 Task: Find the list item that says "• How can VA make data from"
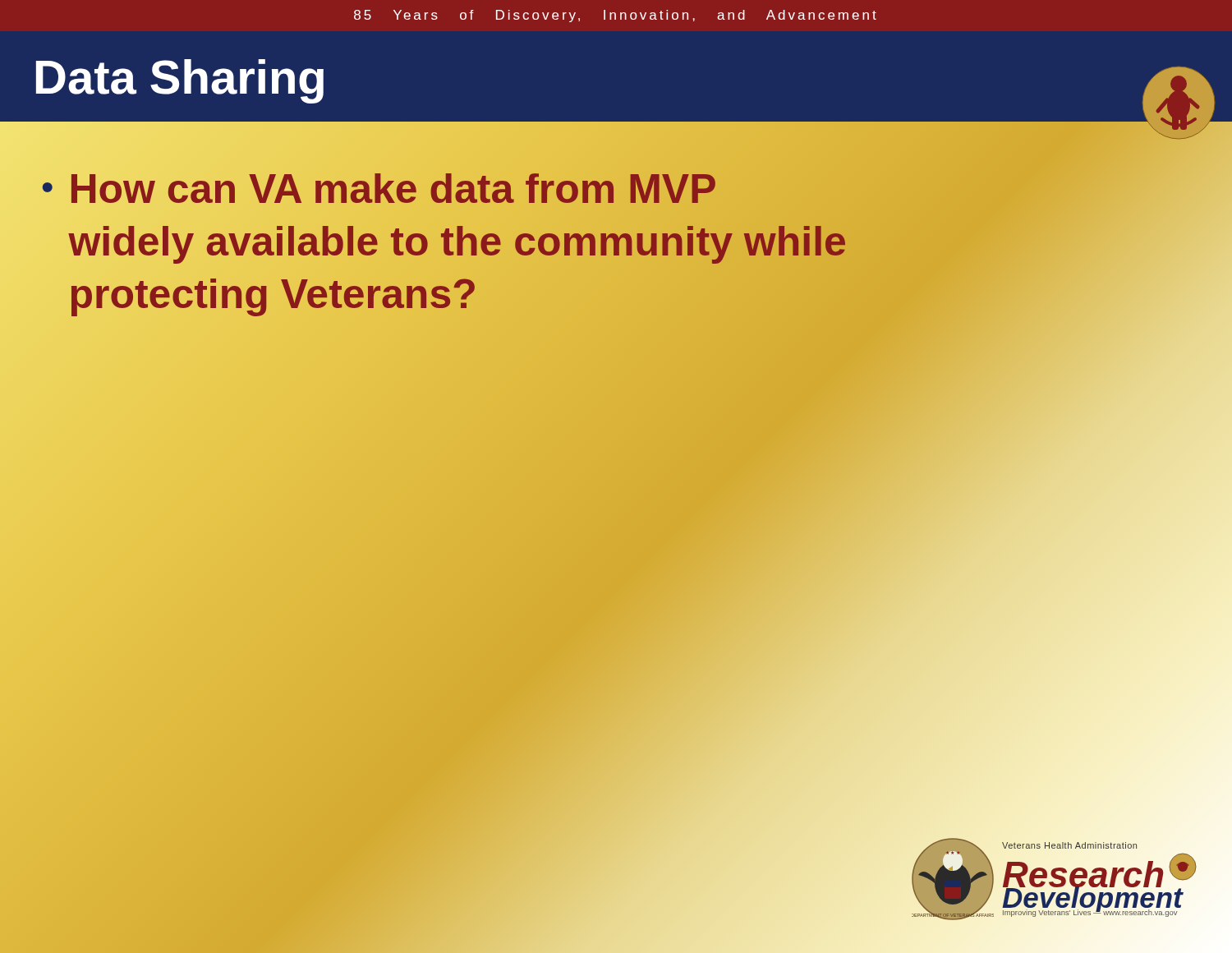[x=444, y=242]
